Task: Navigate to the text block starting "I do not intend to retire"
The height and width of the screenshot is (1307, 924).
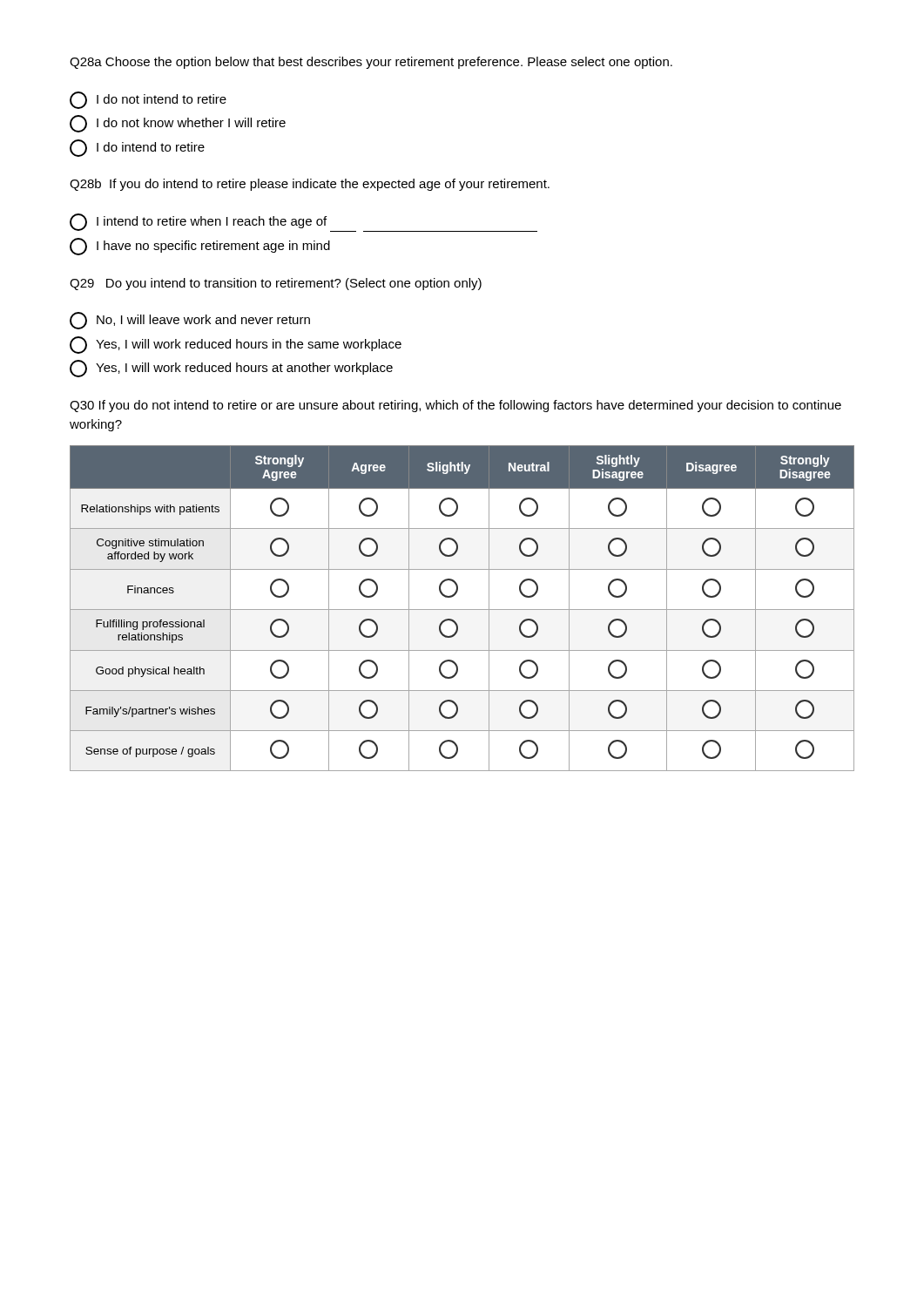Action: tap(148, 99)
